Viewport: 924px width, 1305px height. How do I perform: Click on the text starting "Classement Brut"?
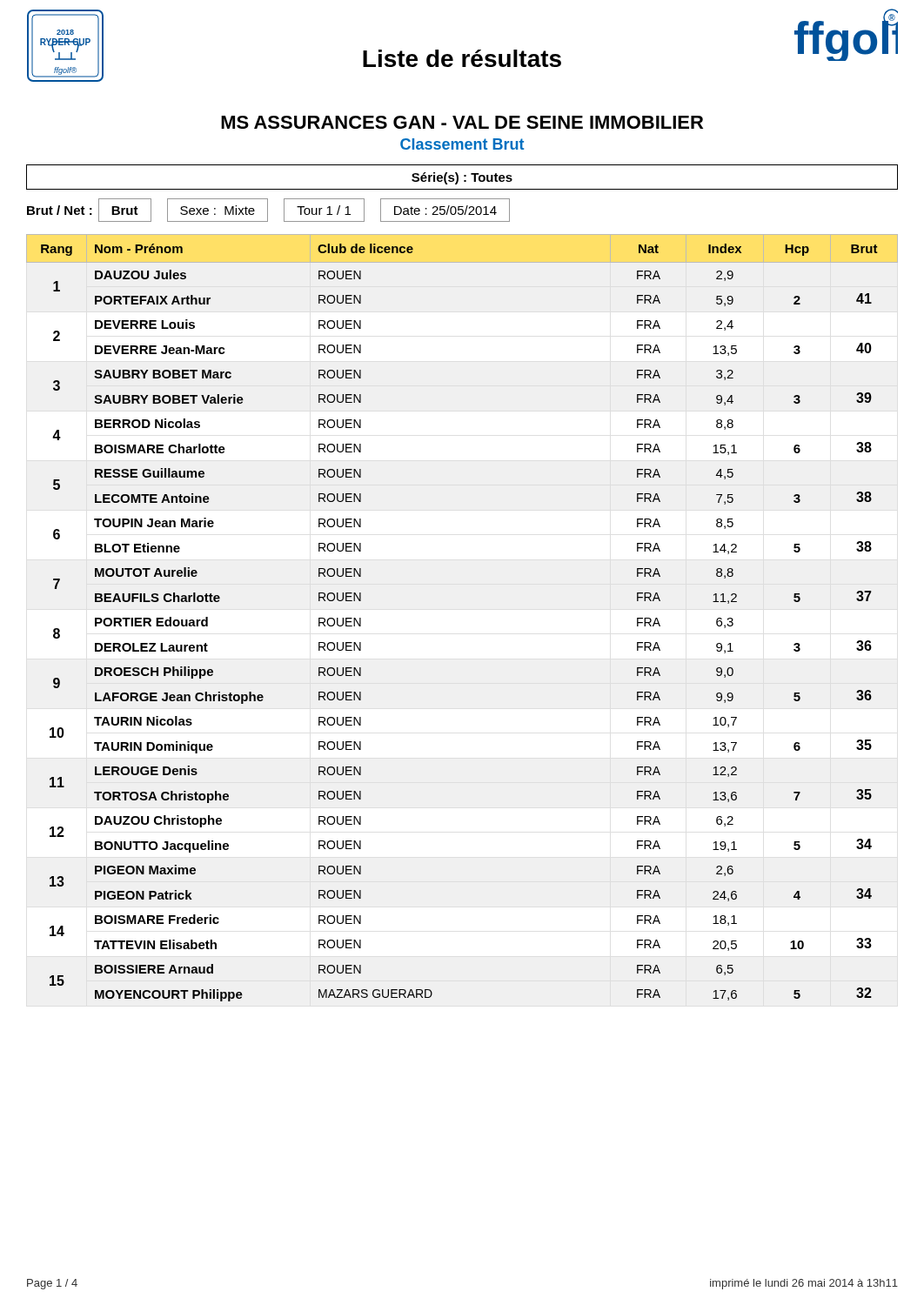(x=462, y=144)
